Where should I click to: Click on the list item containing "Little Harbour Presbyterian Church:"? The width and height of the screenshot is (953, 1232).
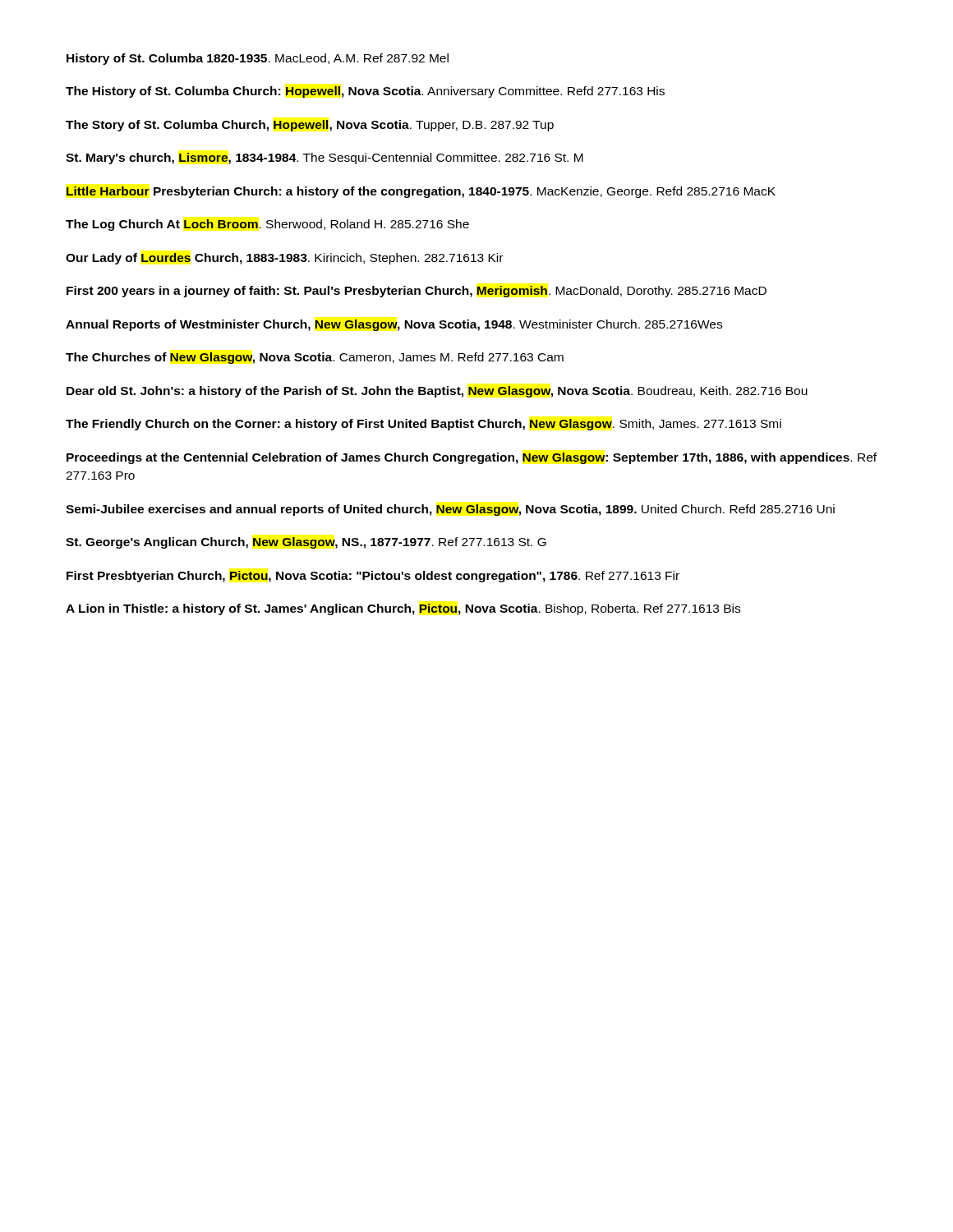(421, 191)
